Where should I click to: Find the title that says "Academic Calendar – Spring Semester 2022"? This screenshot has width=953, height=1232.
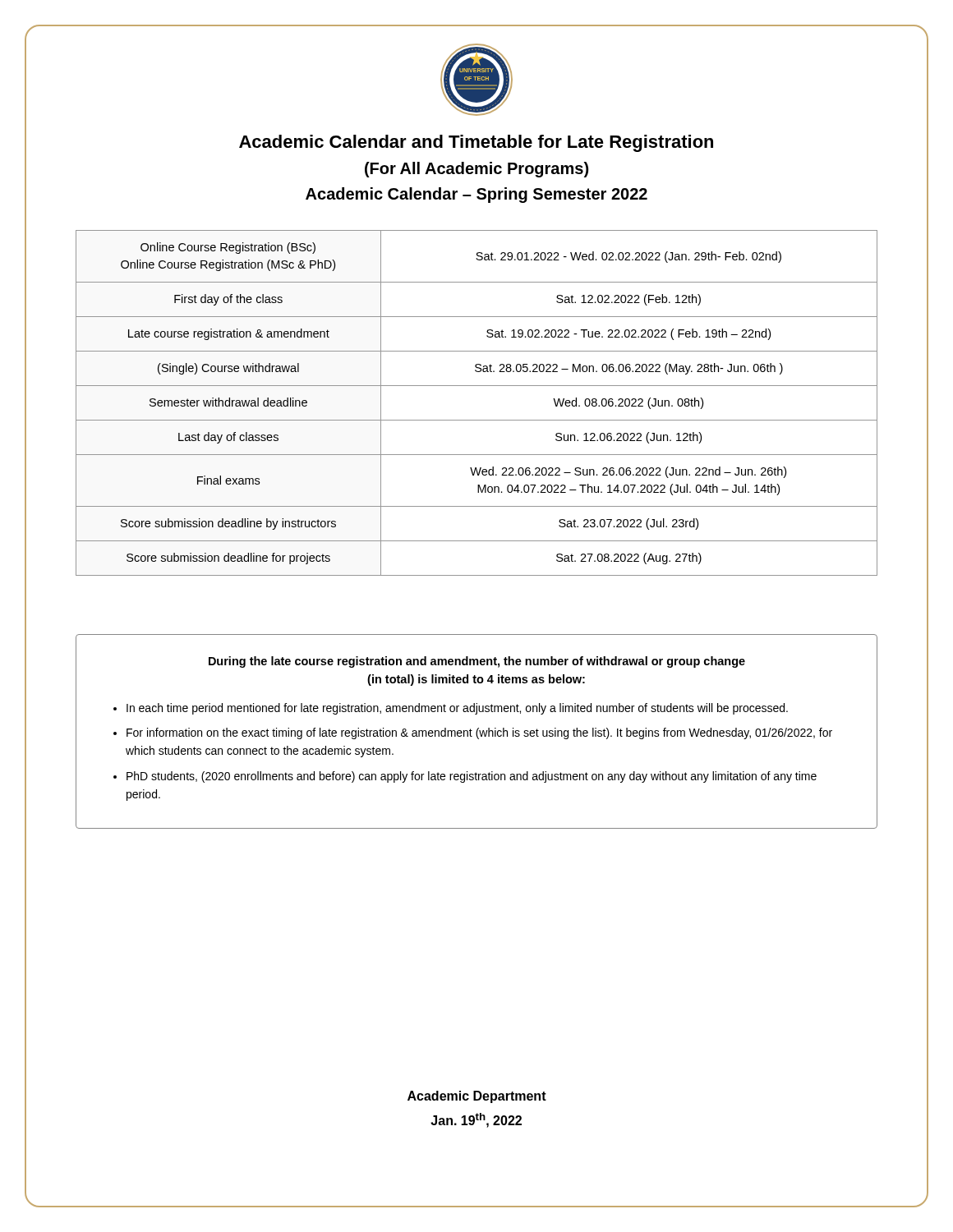click(476, 194)
